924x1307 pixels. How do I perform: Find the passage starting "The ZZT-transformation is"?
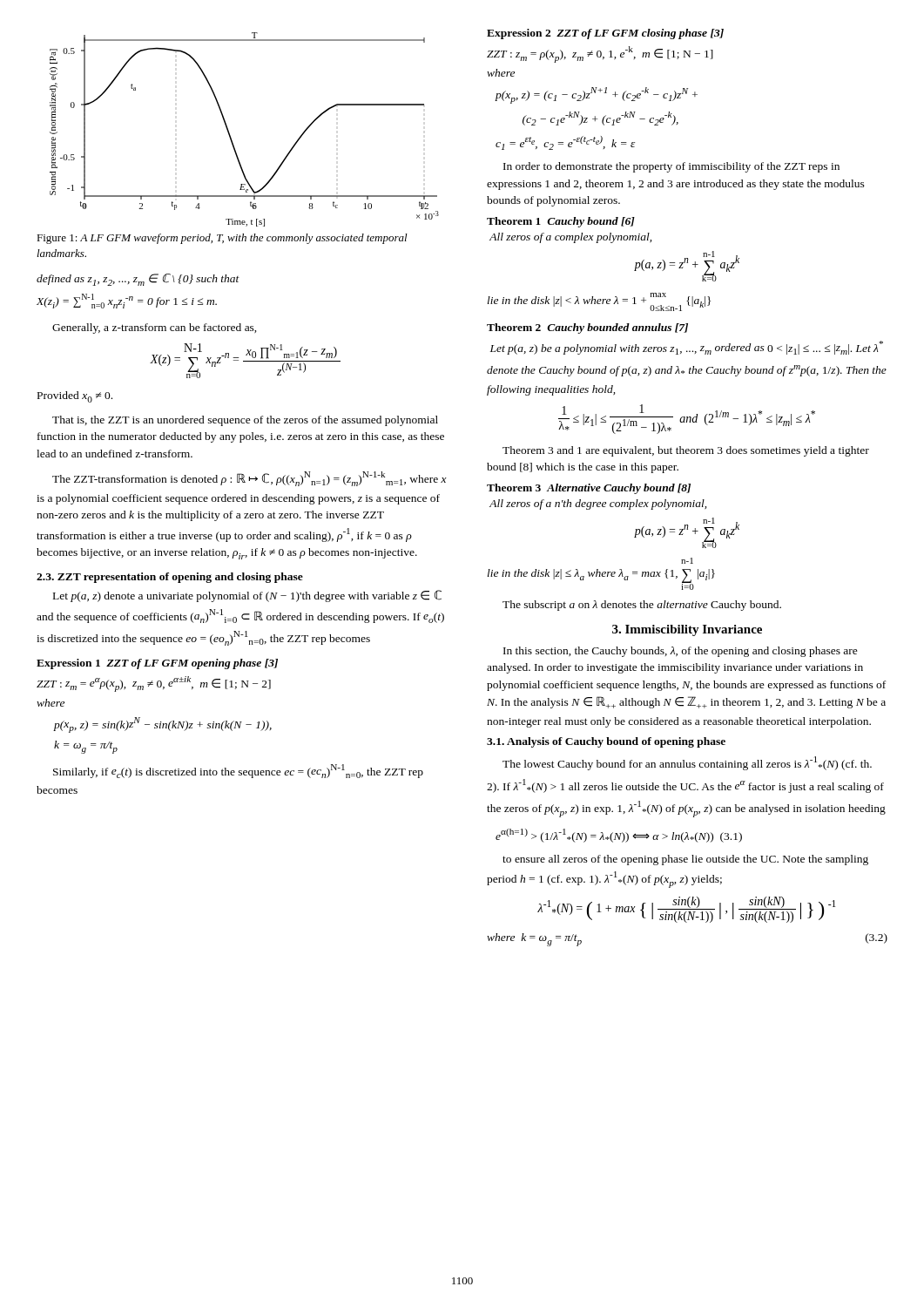click(246, 515)
